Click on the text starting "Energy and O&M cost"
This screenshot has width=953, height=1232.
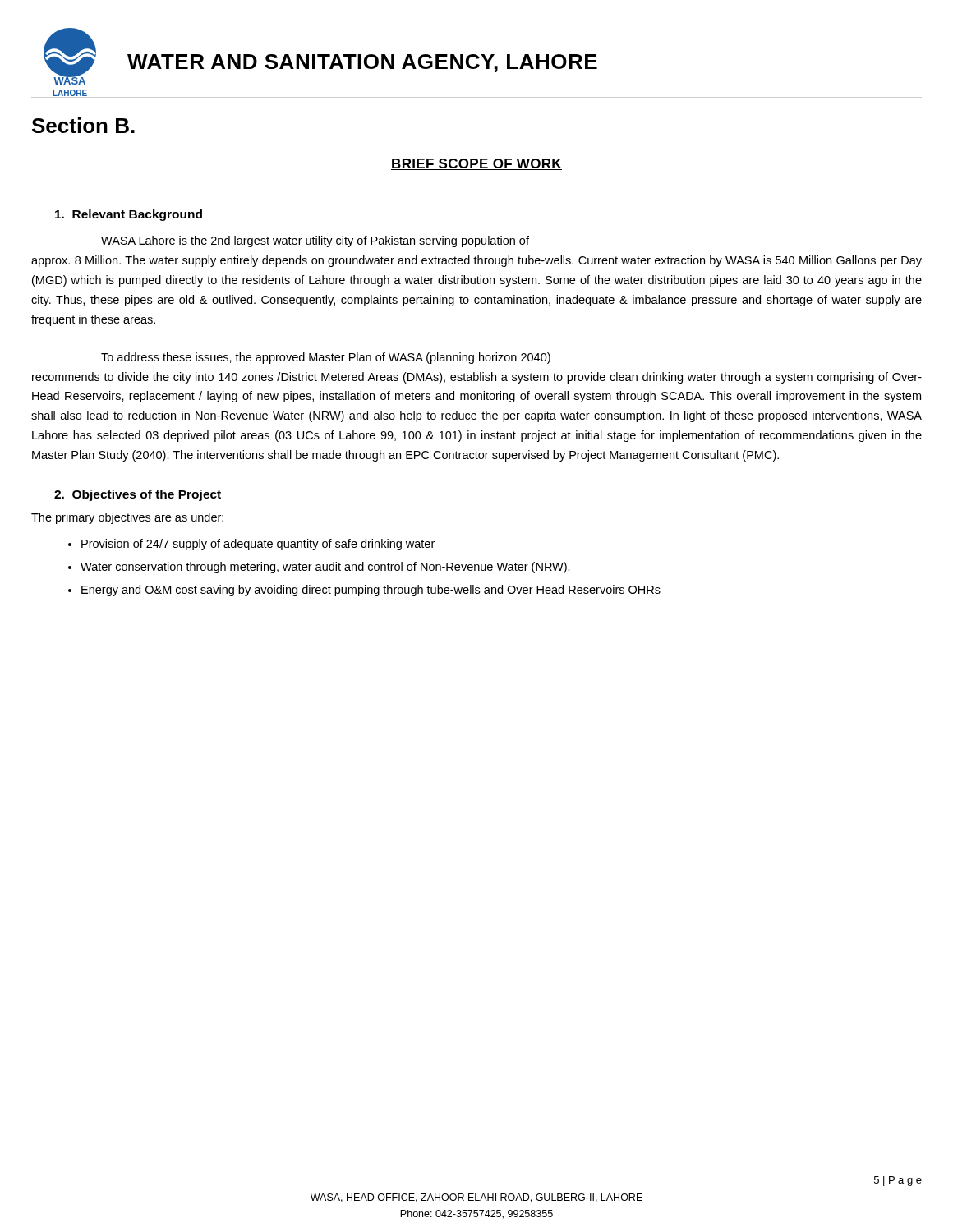(x=488, y=590)
